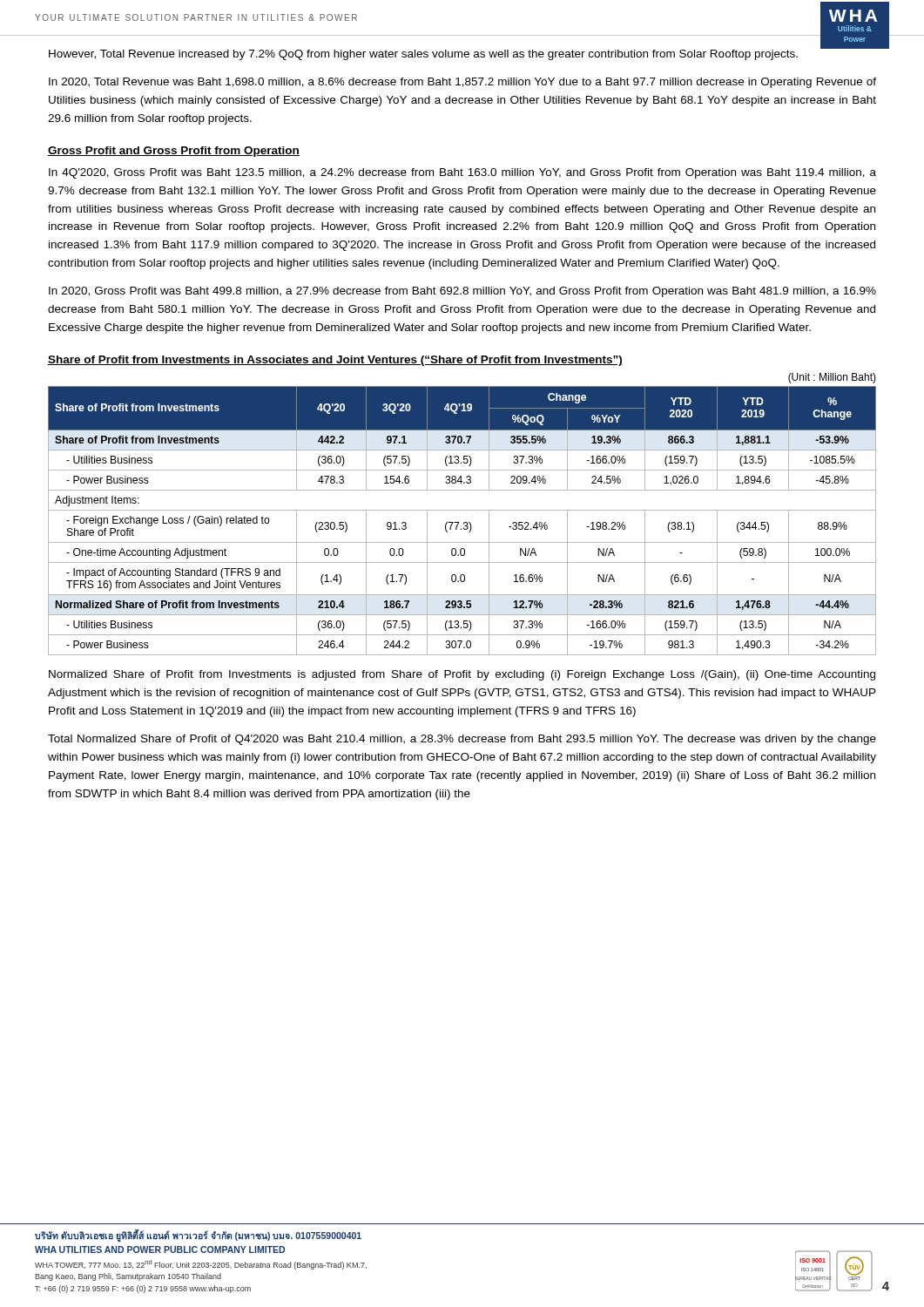
Task: Where is the passage that starts "However, Total Revenue increased"?
Action: (423, 54)
